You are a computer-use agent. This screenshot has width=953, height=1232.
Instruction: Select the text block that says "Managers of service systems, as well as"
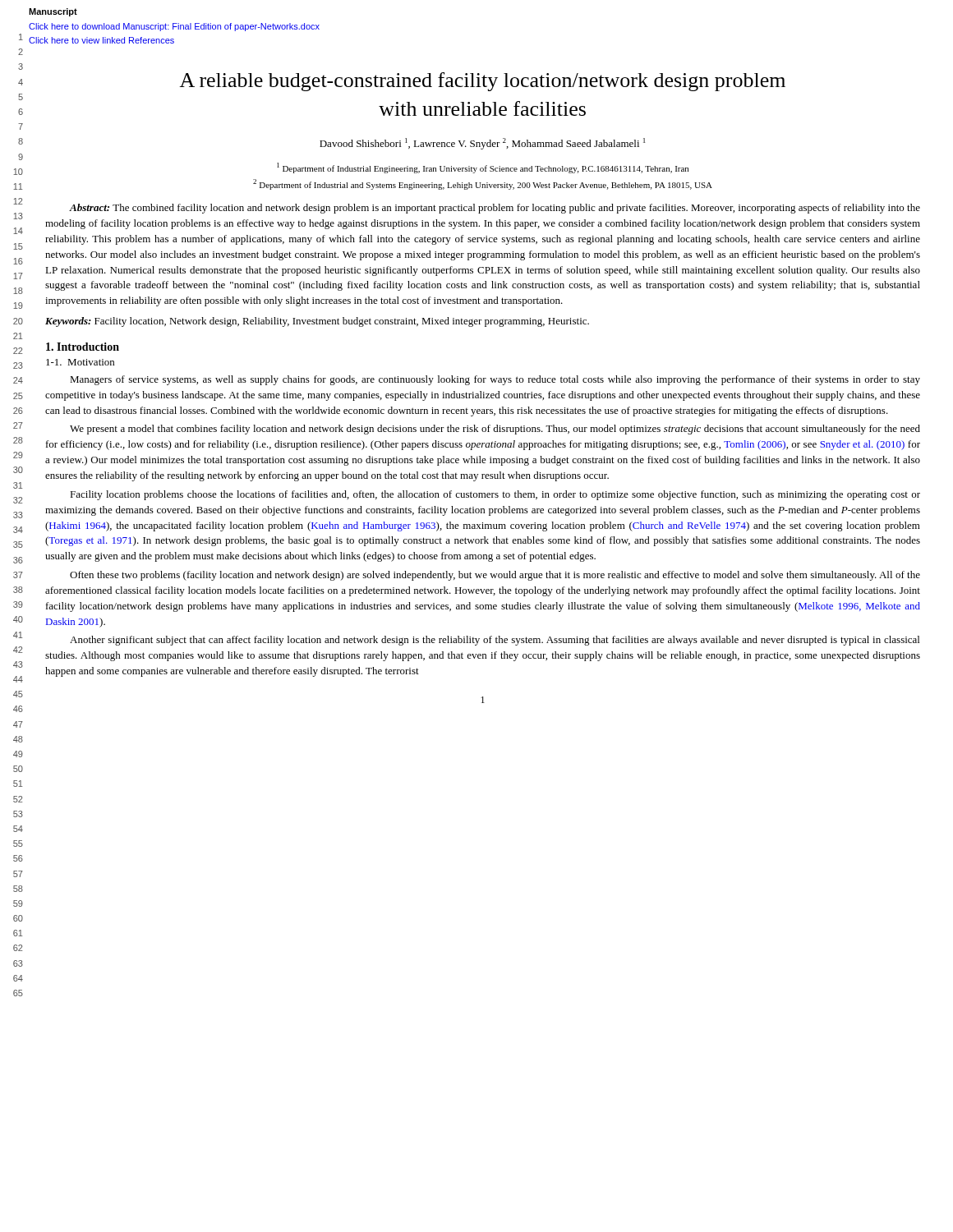[483, 395]
